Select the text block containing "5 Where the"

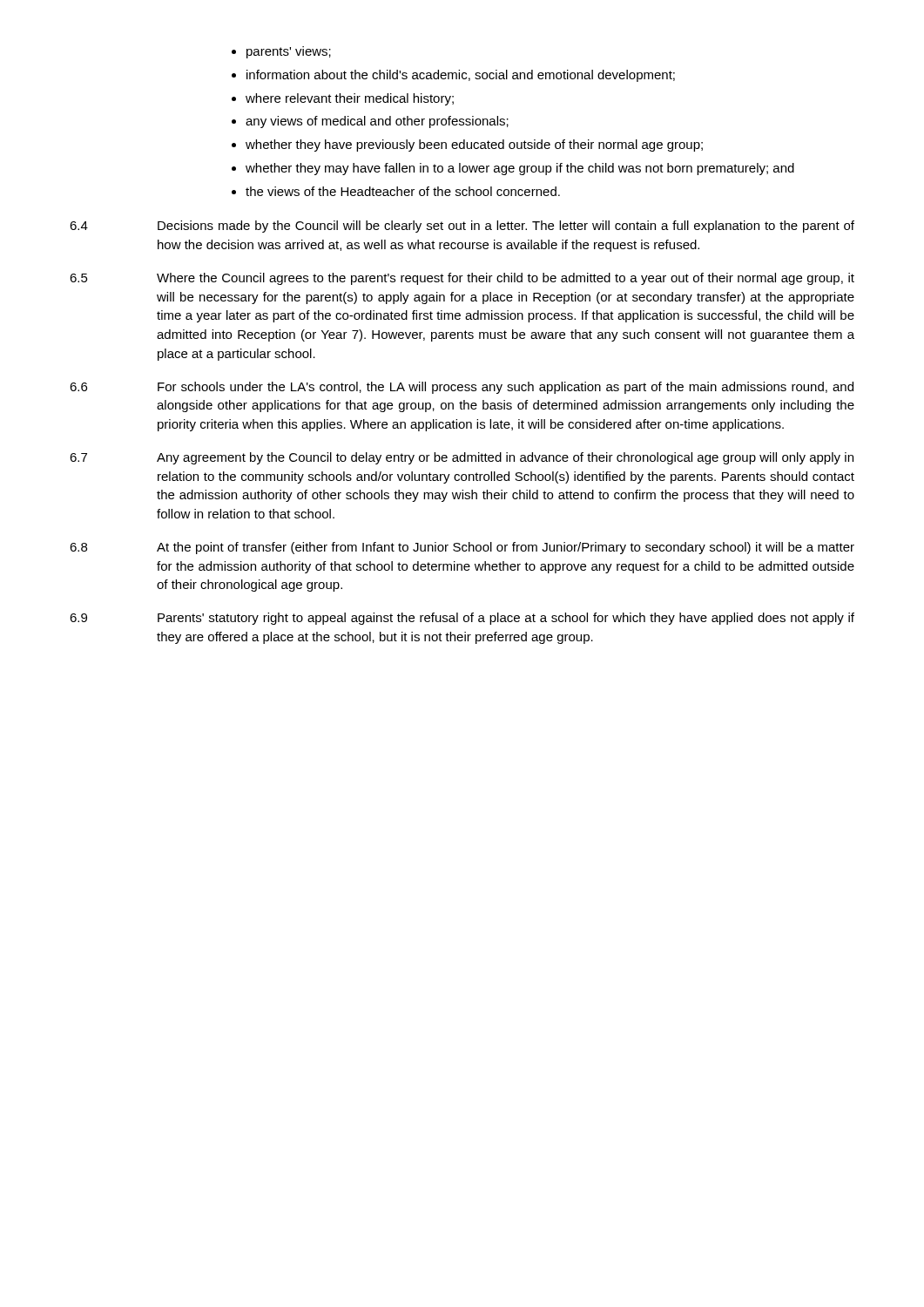pyautogui.click(x=462, y=316)
